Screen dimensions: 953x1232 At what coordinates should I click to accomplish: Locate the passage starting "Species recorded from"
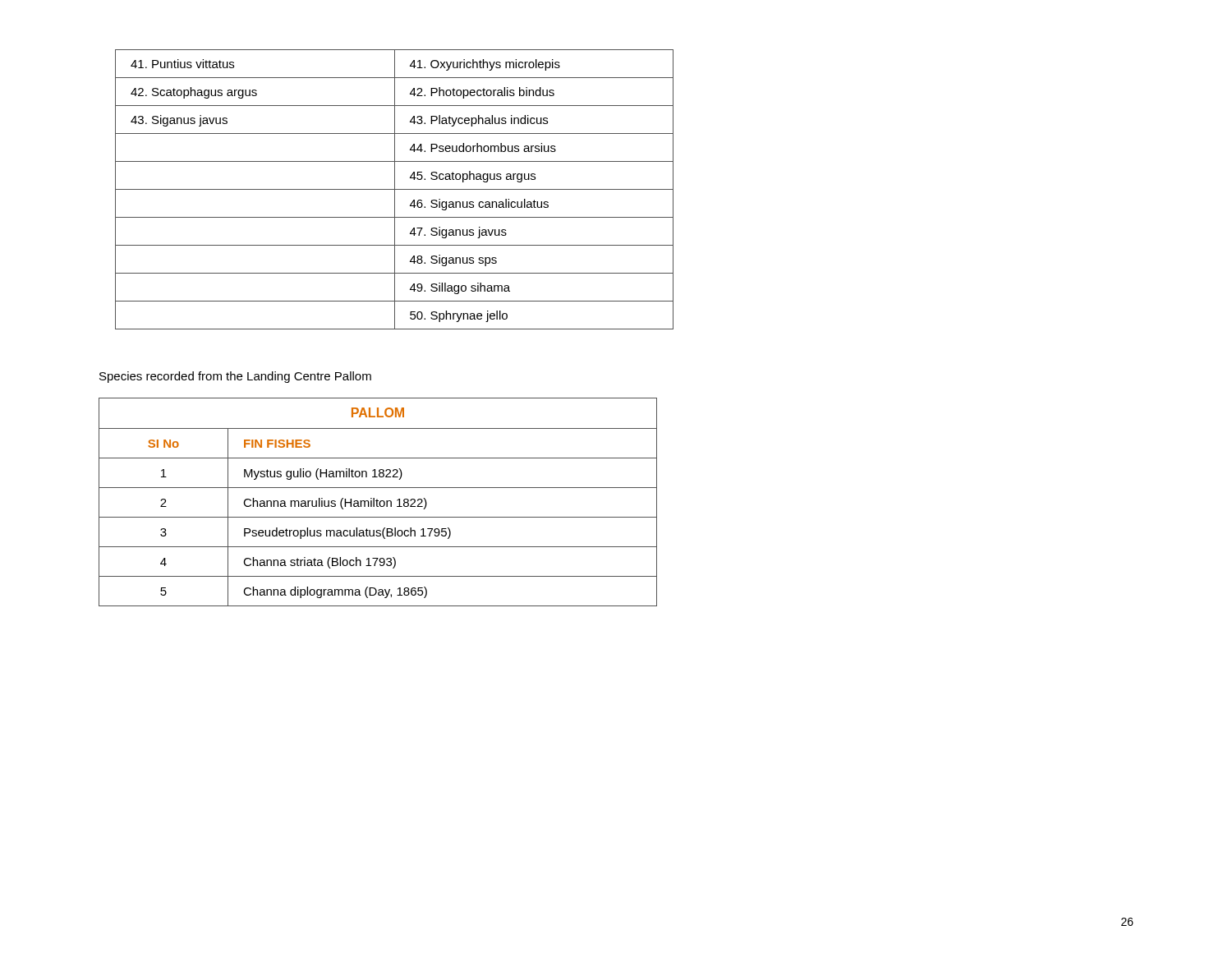click(x=235, y=376)
